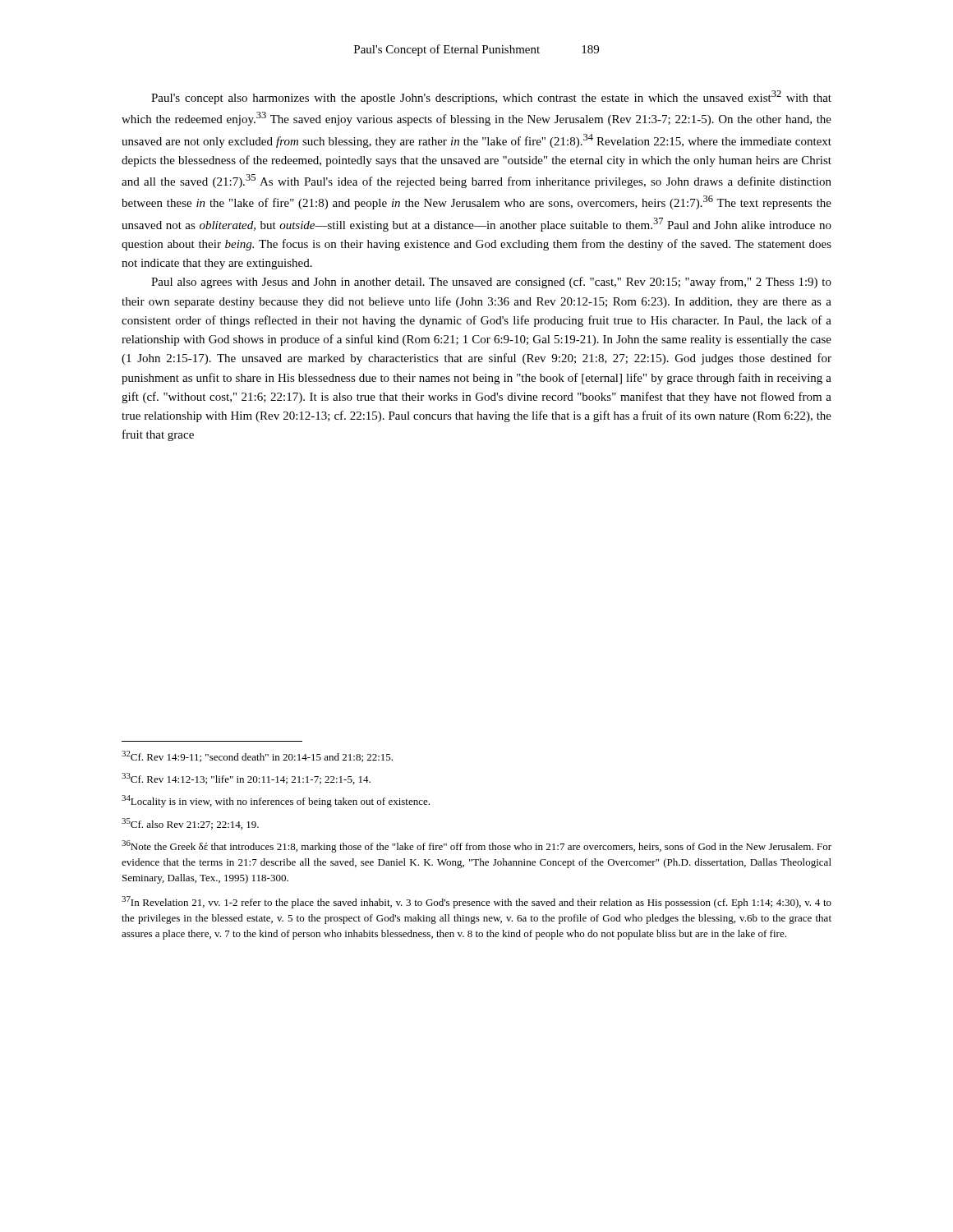Locate the text block containing "Paul's concept also"
The height and width of the screenshot is (1232, 953).
(491, 97)
